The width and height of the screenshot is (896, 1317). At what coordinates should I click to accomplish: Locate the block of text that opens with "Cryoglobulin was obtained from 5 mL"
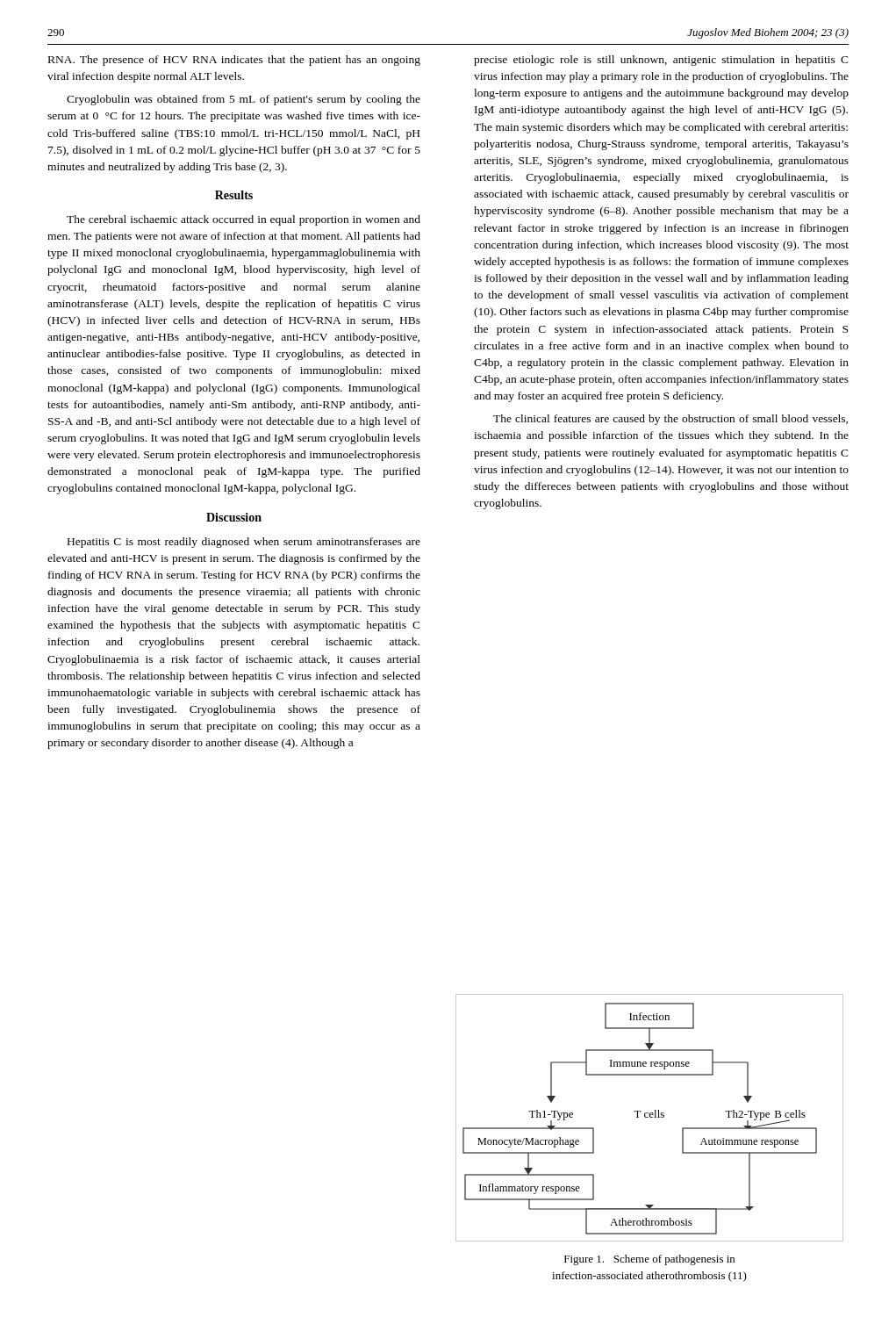tap(234, 133)
